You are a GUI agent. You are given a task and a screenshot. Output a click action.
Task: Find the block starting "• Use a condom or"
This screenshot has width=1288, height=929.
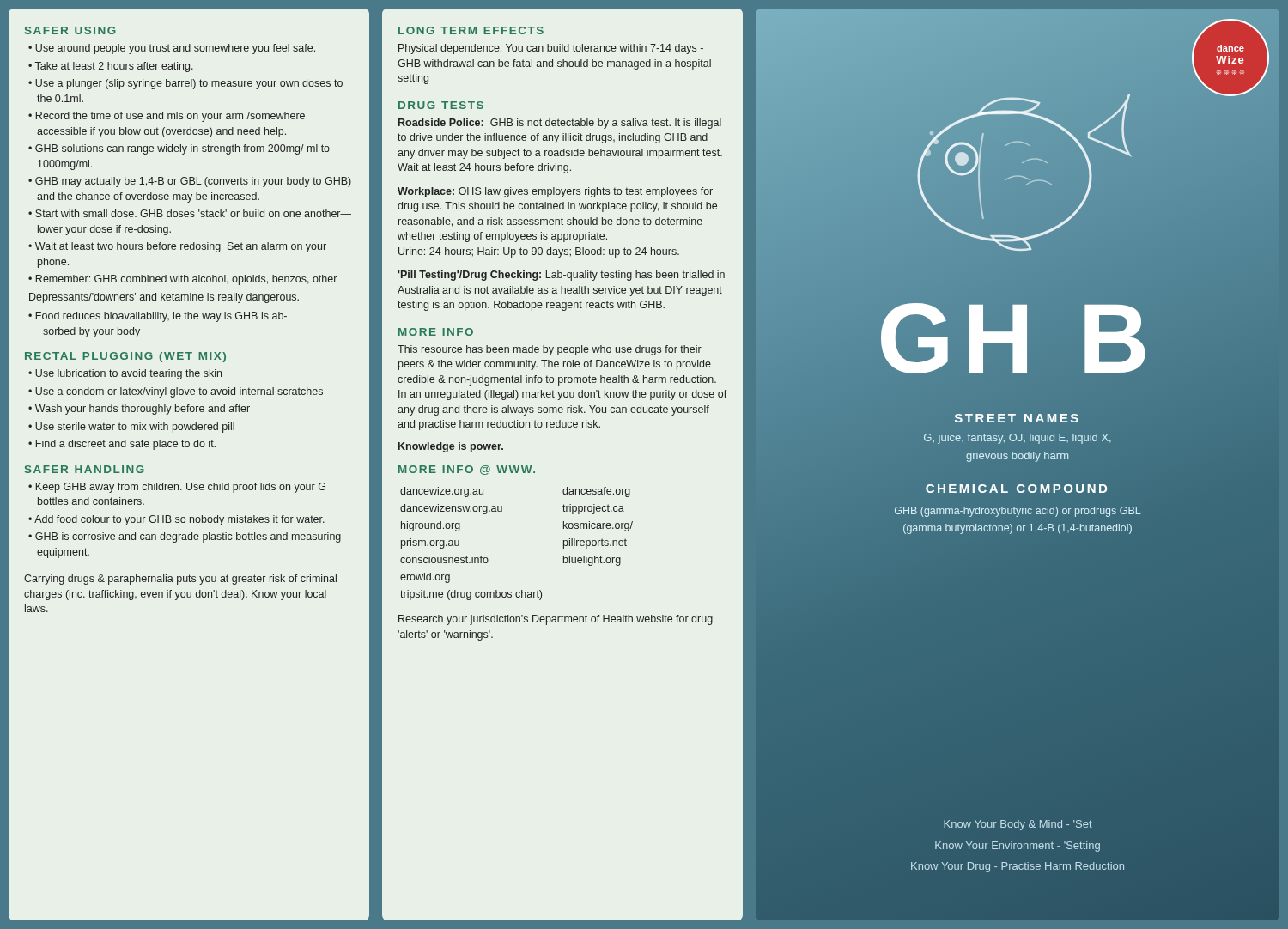point(176,391)
